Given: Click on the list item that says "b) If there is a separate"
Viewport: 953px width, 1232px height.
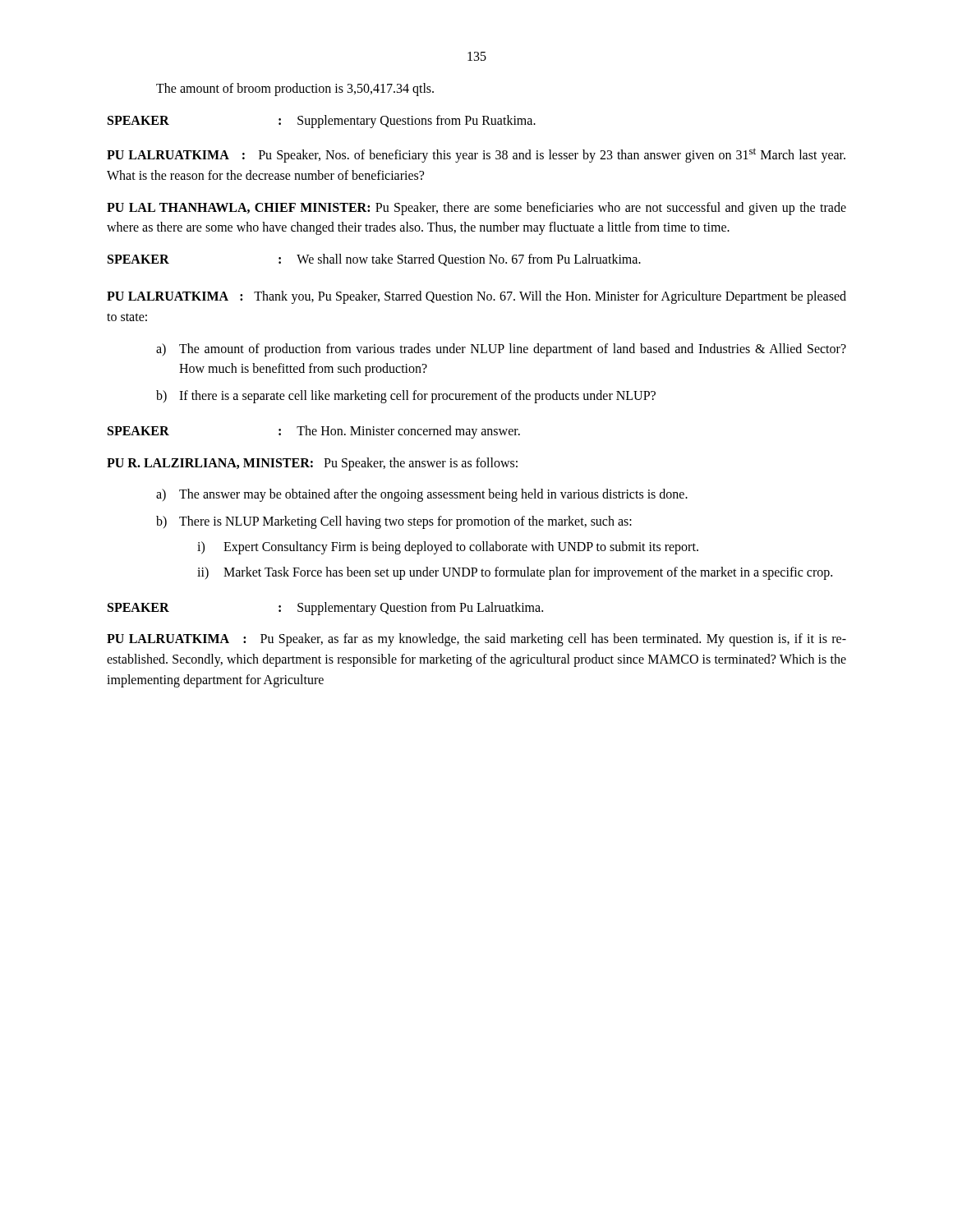Looking at the screenshot, I should [x=501, y=396].
